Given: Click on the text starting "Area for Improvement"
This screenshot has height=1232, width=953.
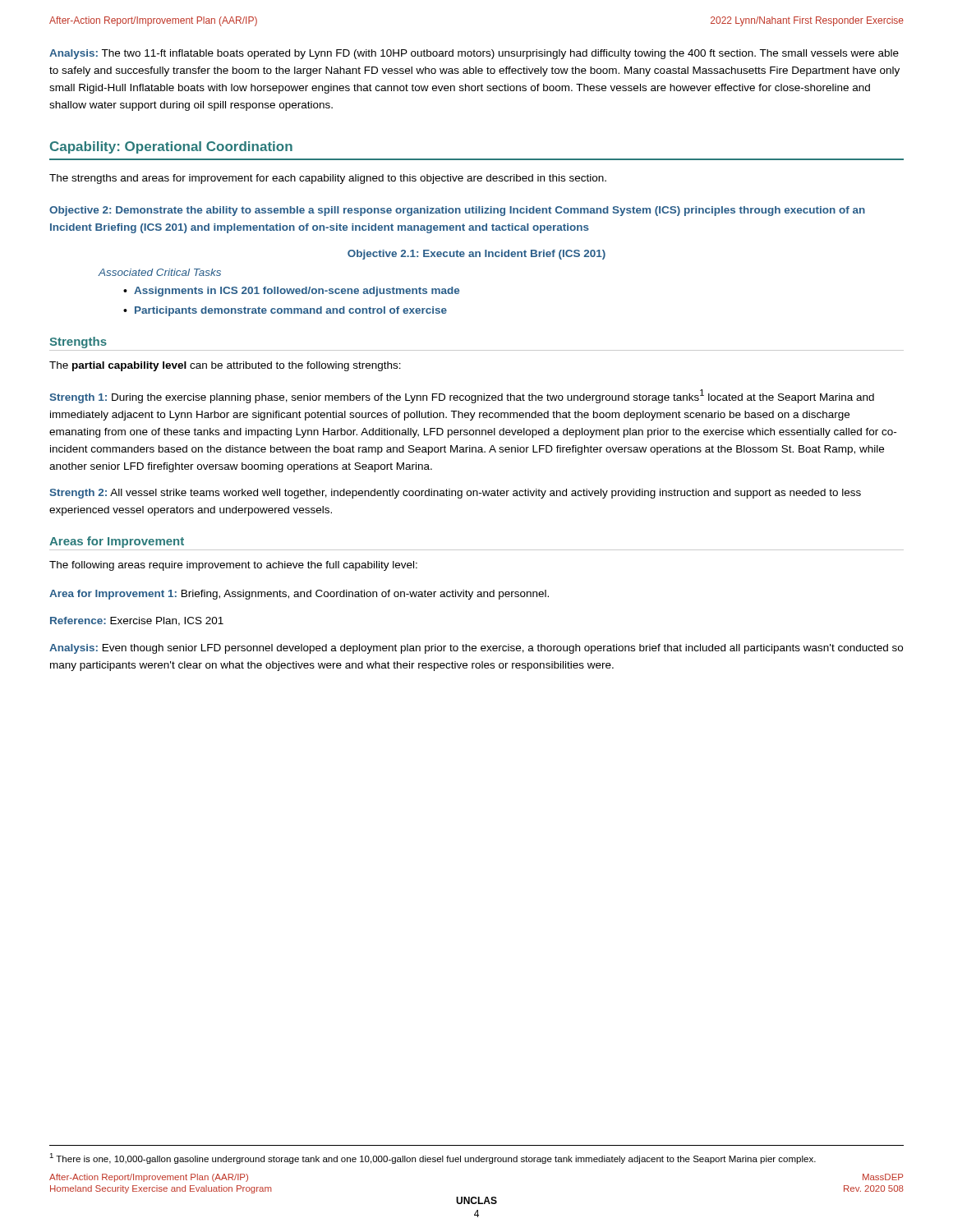Looking at the screenshot, I should pyautogui.click(x=300, y=594).
